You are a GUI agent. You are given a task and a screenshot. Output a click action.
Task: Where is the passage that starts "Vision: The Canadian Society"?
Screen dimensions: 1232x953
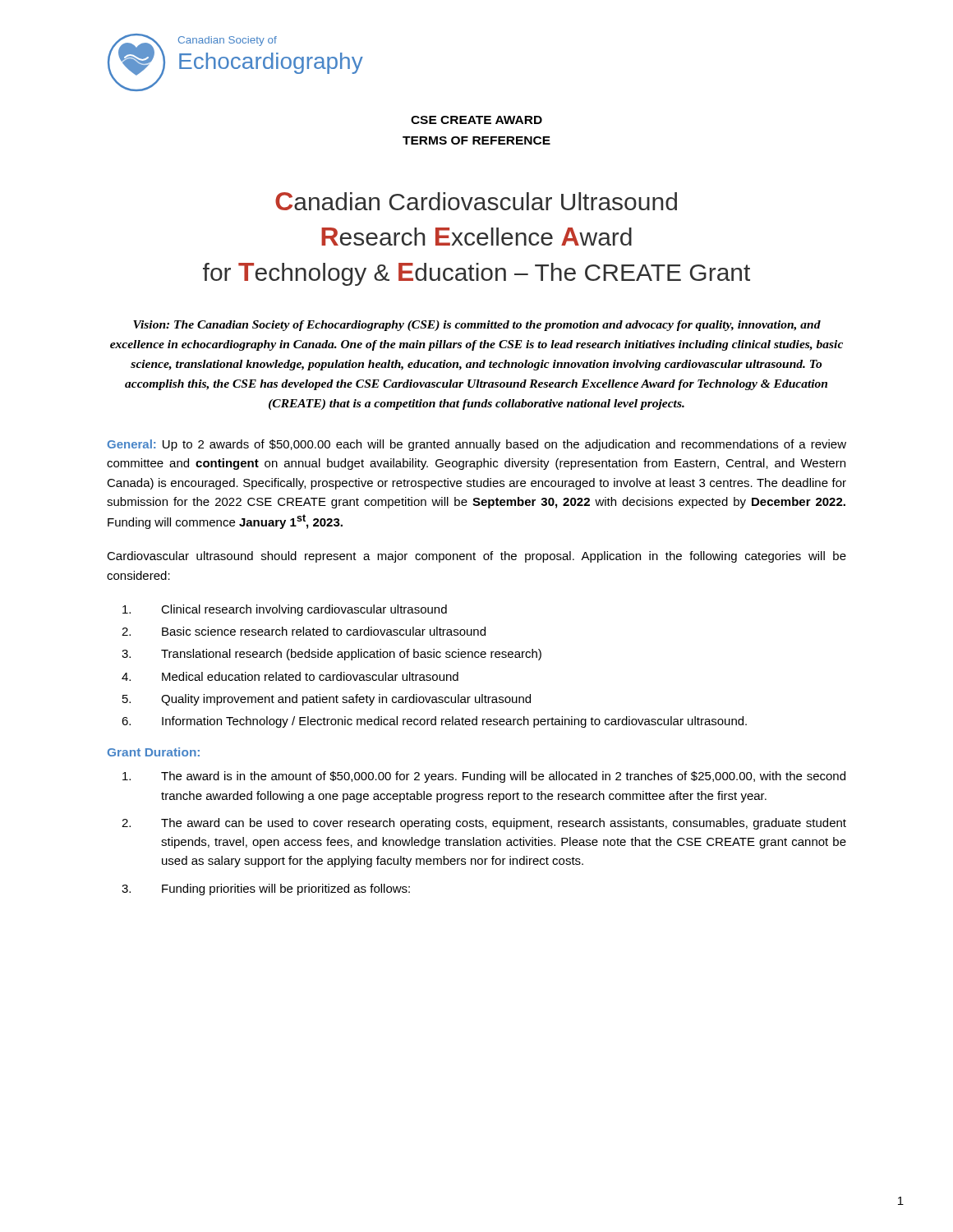(x=476, y=364)
